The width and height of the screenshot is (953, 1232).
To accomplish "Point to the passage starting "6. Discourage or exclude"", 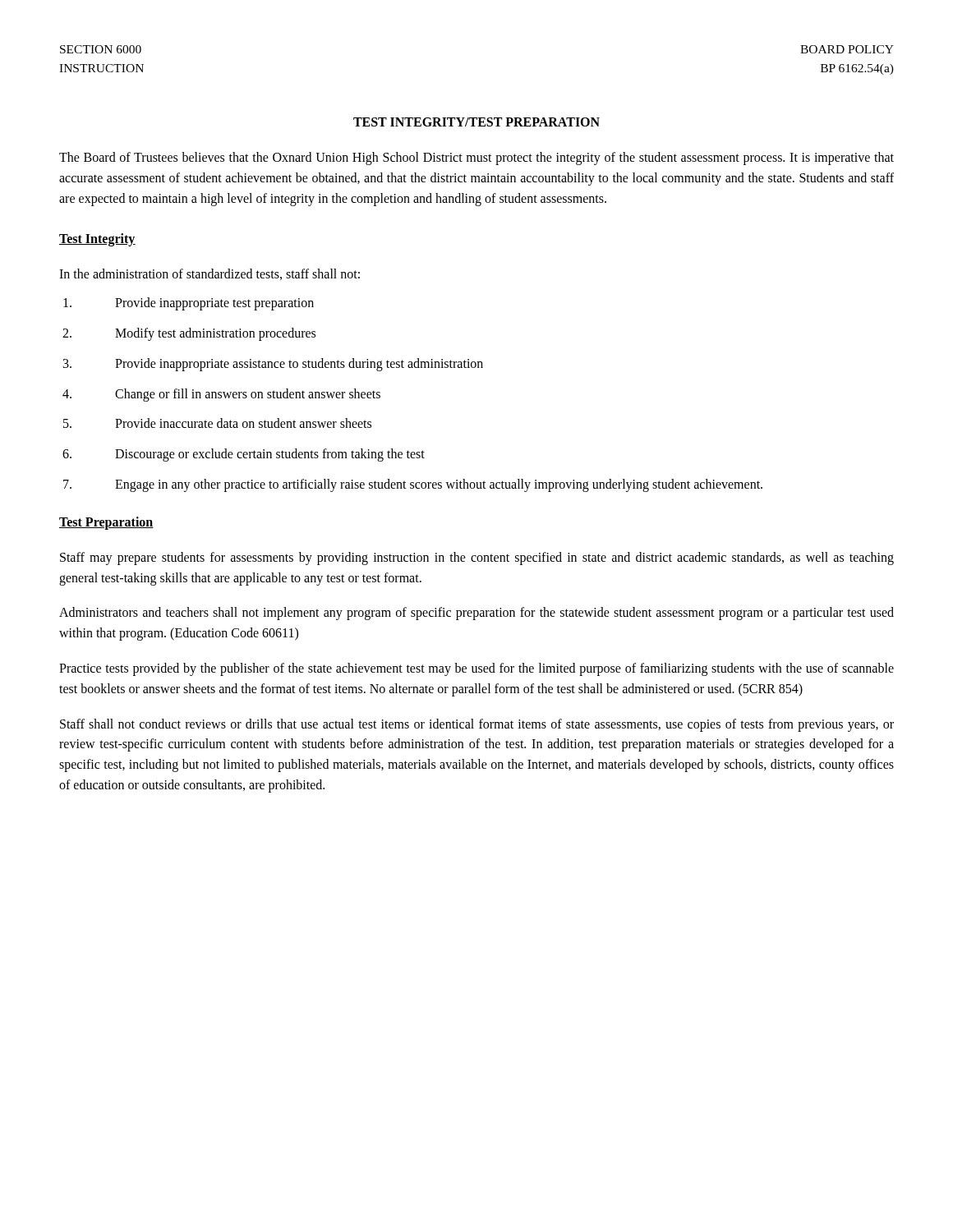I will point(244,455).
